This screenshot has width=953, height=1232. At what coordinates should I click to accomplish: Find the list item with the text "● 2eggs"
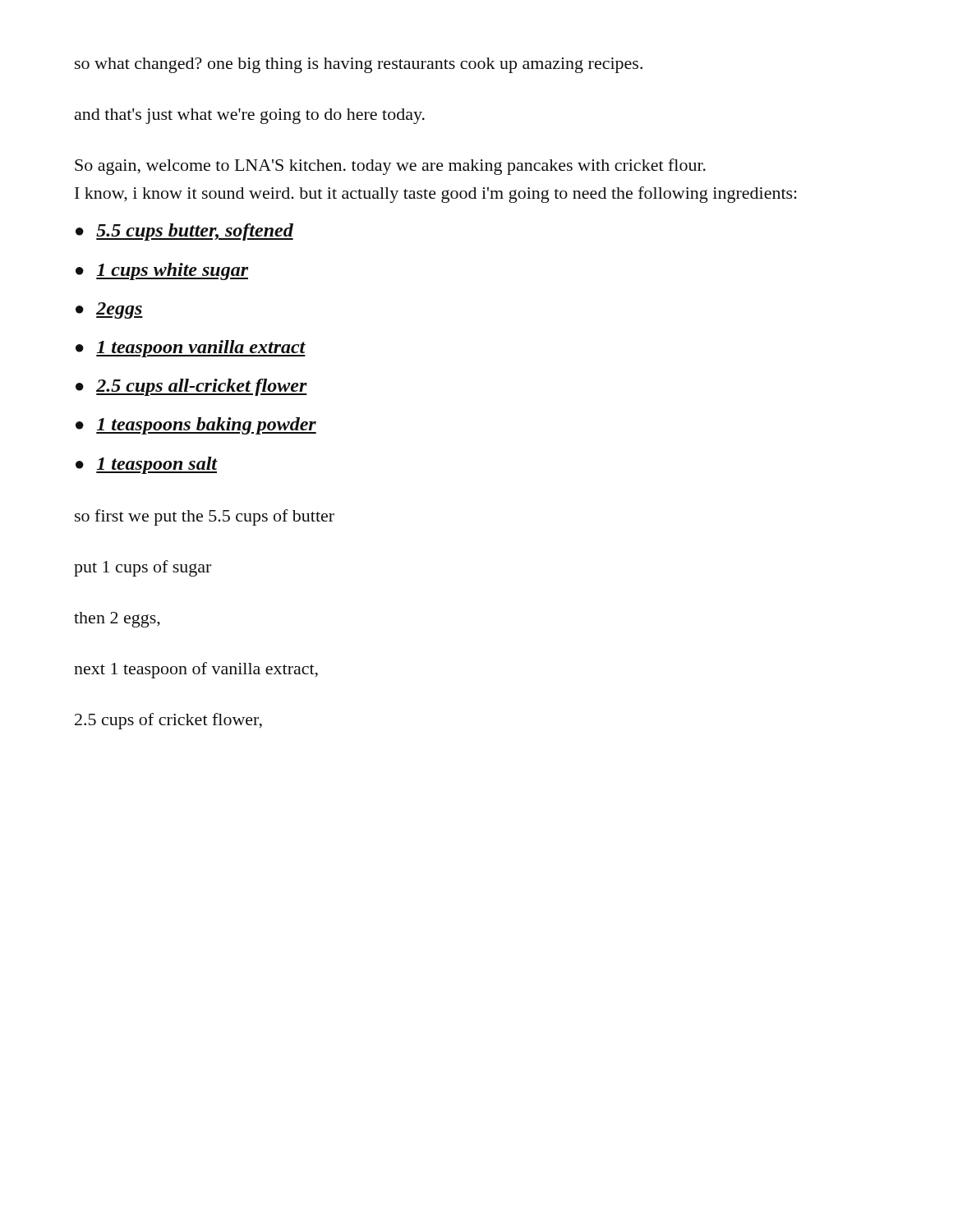point(108,308)
